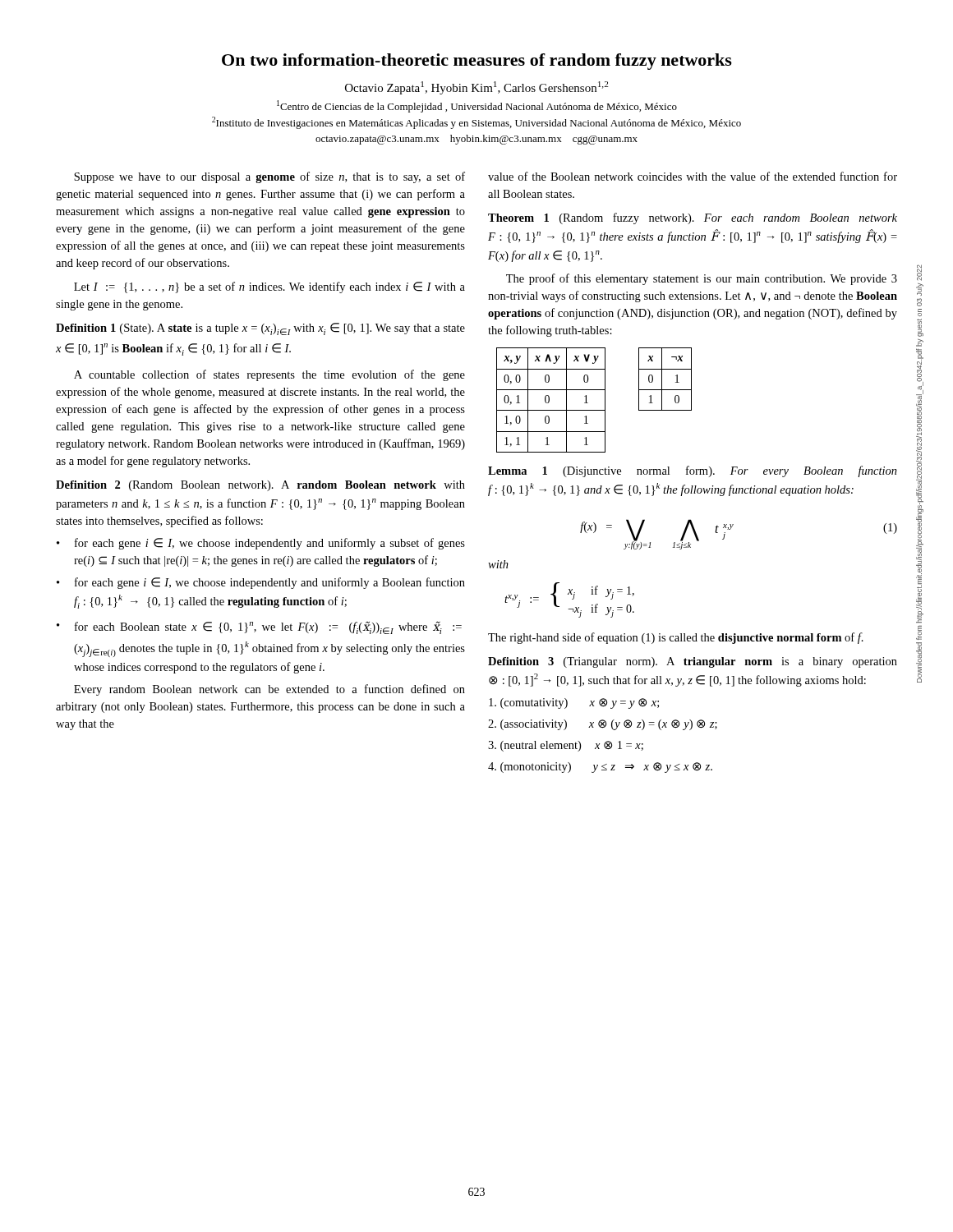
Task: Locate the text block that says "Definition 1 (State)."
Action: pos(260,339)
